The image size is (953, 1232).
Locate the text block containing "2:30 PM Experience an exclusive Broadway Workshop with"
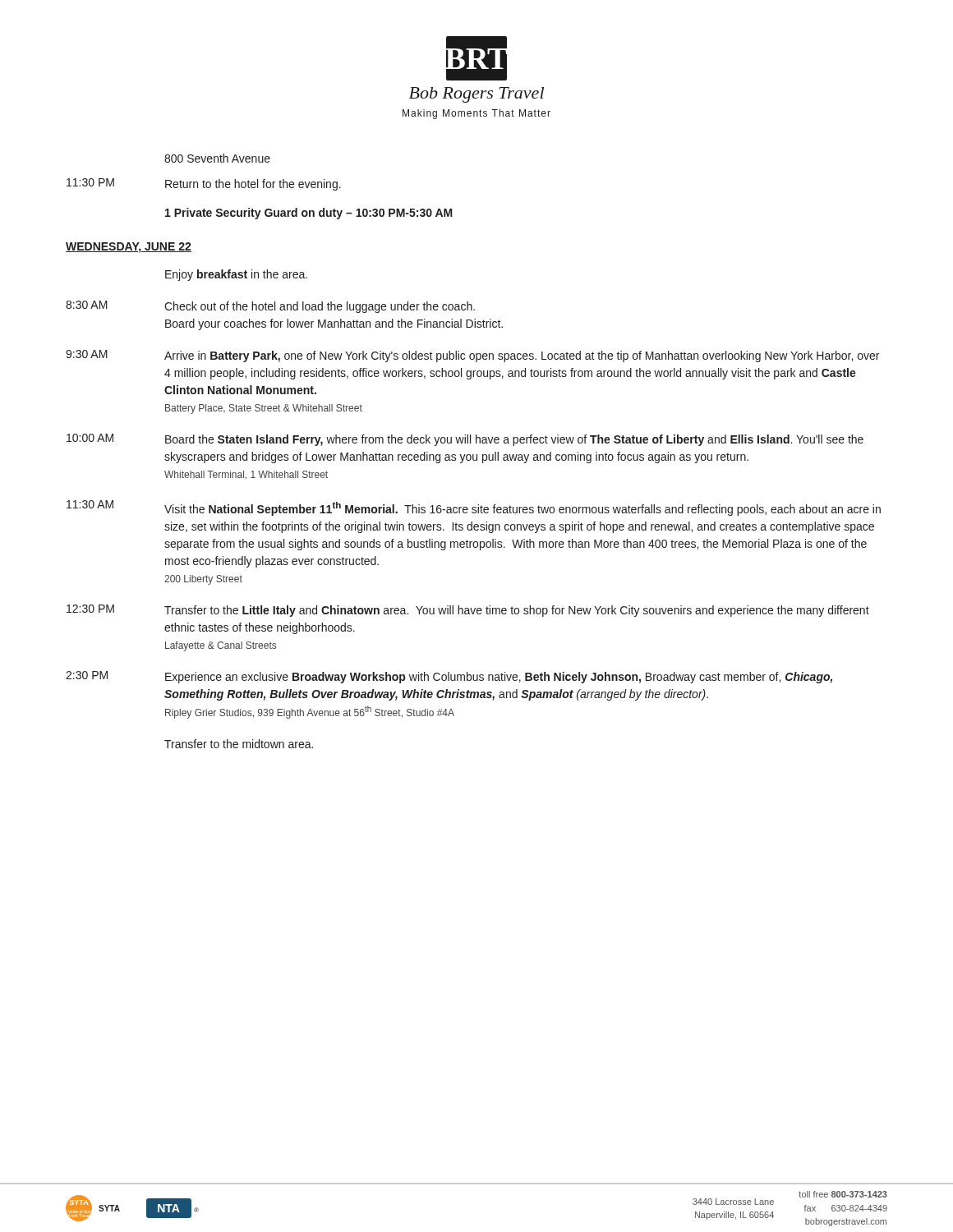click(476, 695)
